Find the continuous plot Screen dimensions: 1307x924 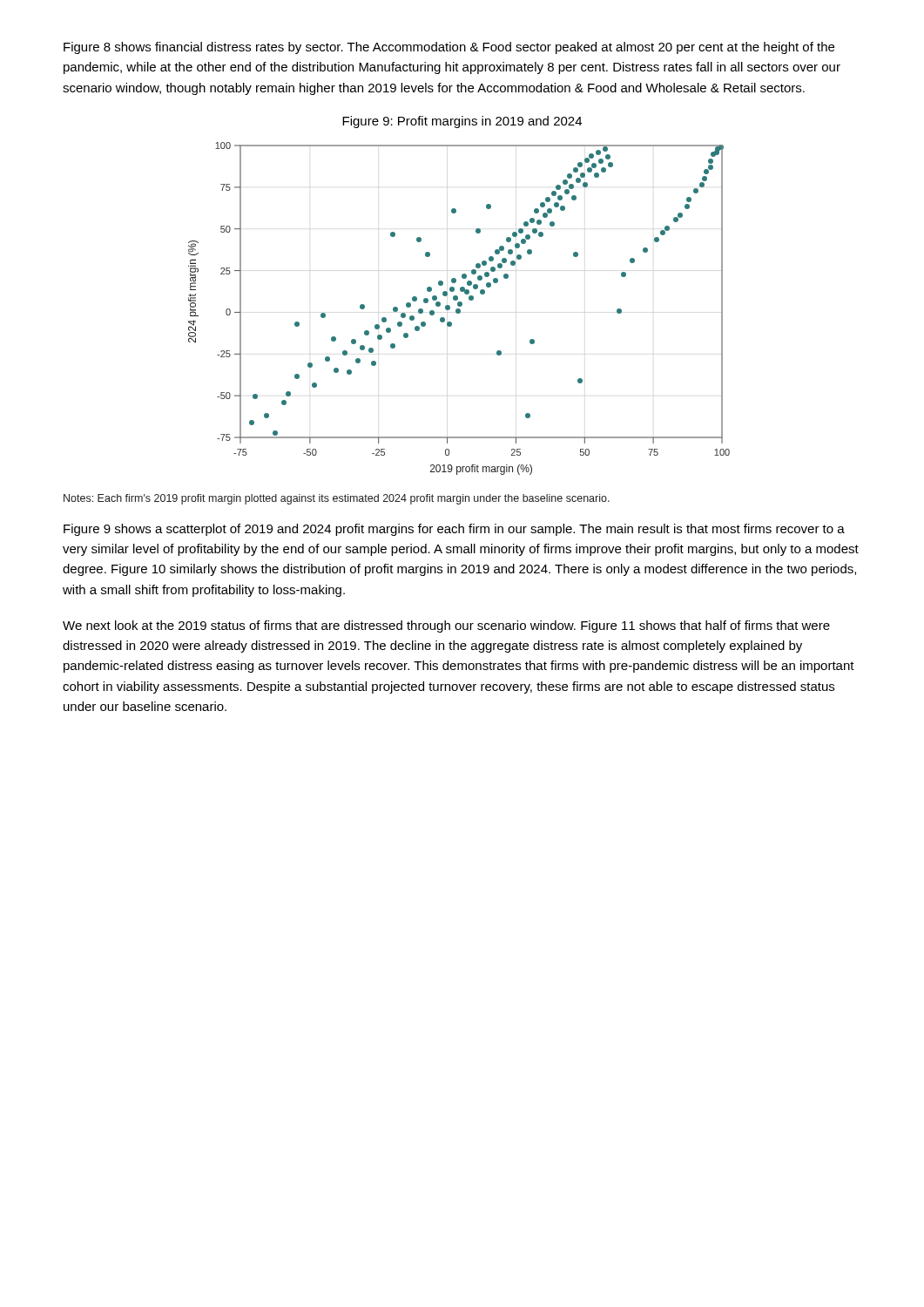tap(462, 311)
